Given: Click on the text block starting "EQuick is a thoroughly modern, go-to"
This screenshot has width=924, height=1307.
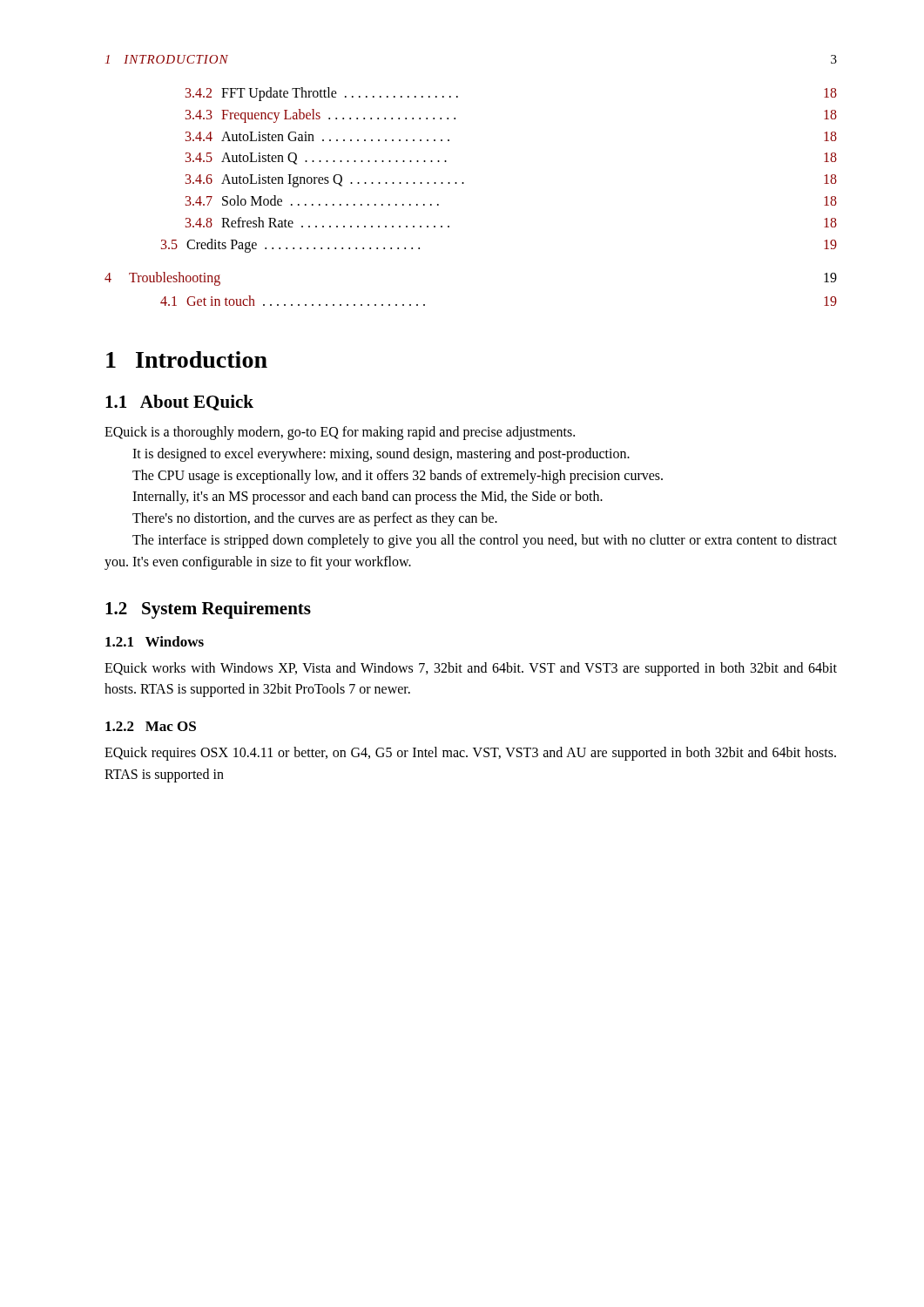Looking at the screenshot, I should pos(471,432).
